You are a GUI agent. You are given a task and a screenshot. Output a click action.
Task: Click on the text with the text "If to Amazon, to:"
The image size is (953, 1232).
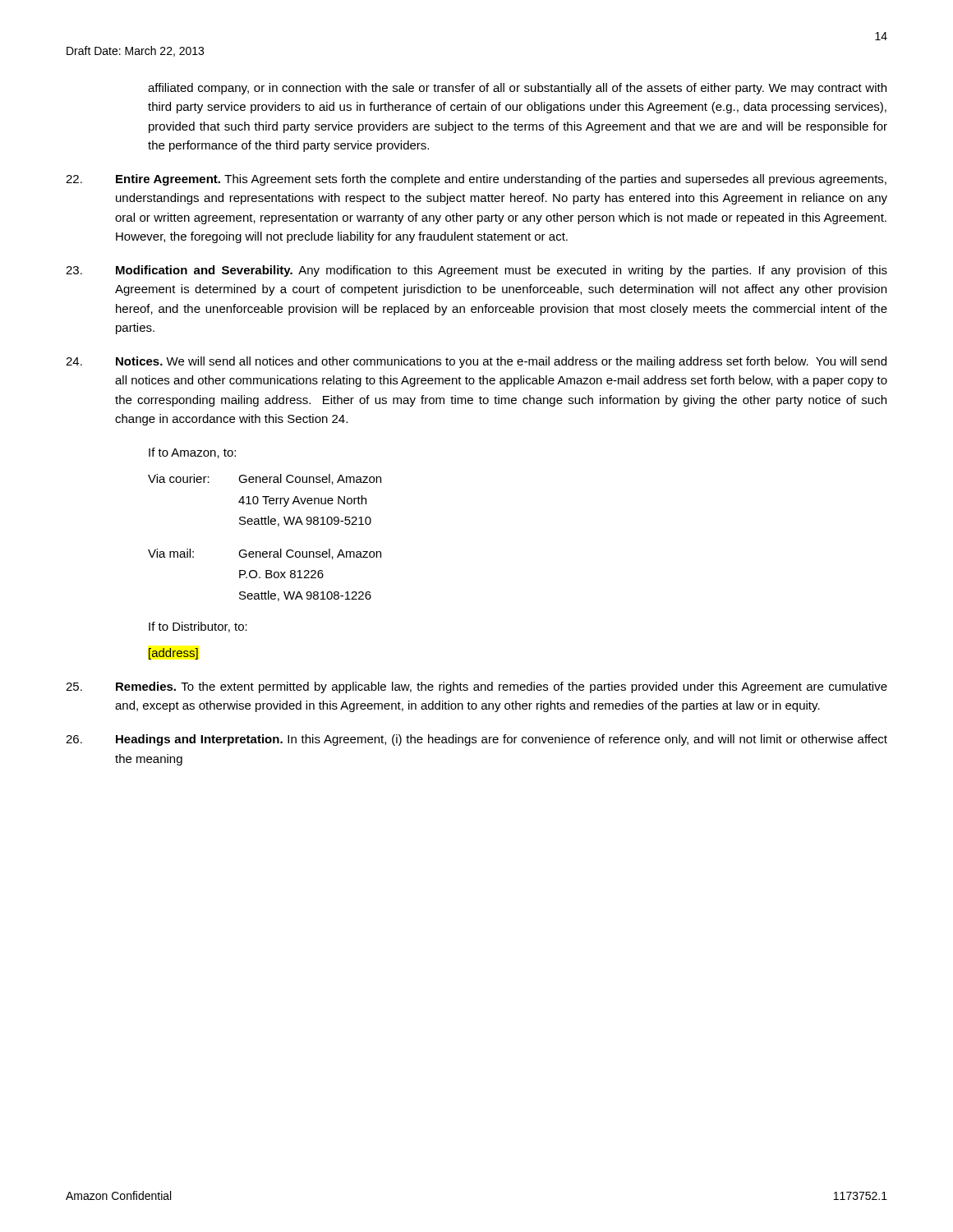192,452
